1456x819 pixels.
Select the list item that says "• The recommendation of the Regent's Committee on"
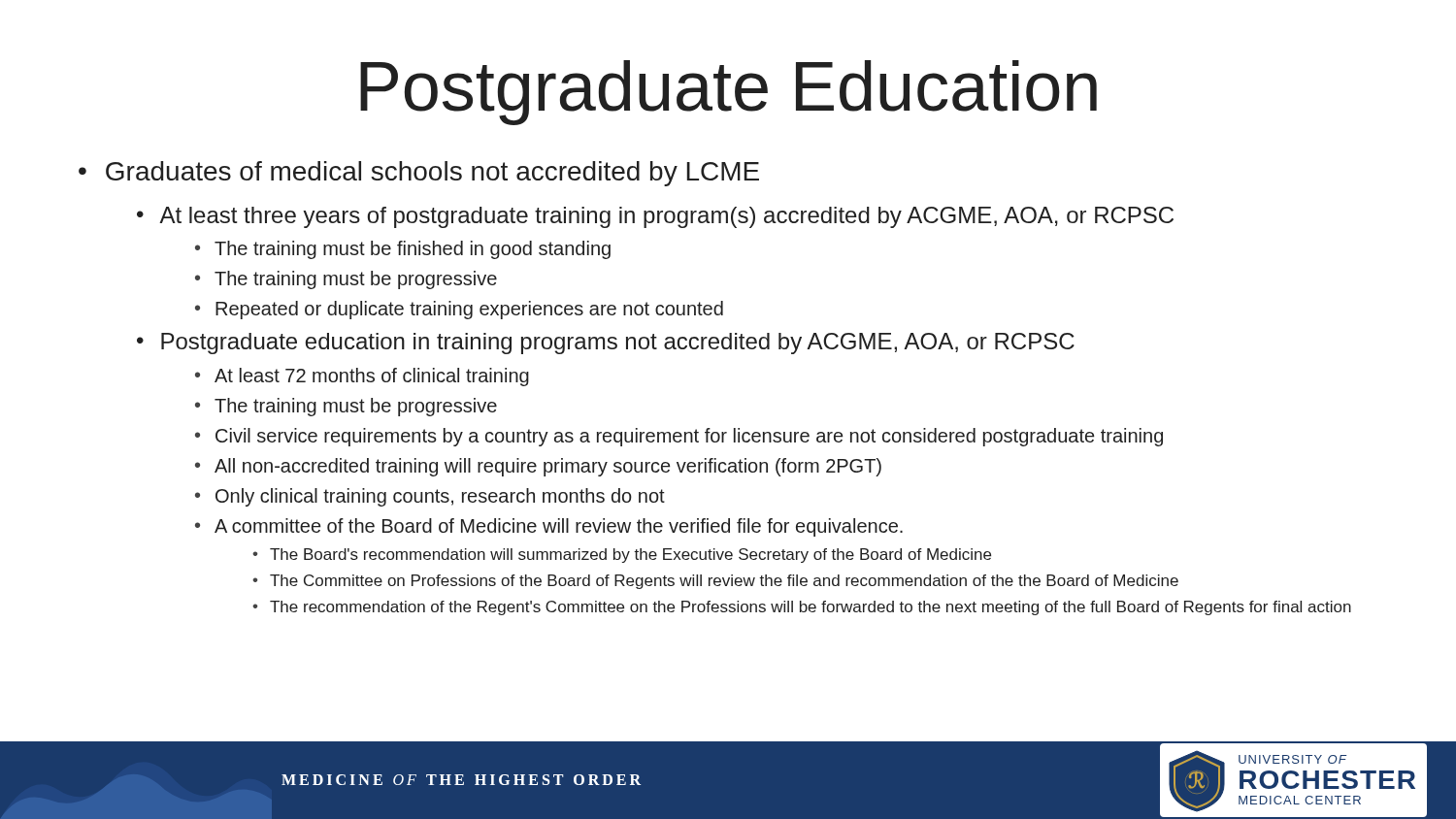click(x=802, y=608)
